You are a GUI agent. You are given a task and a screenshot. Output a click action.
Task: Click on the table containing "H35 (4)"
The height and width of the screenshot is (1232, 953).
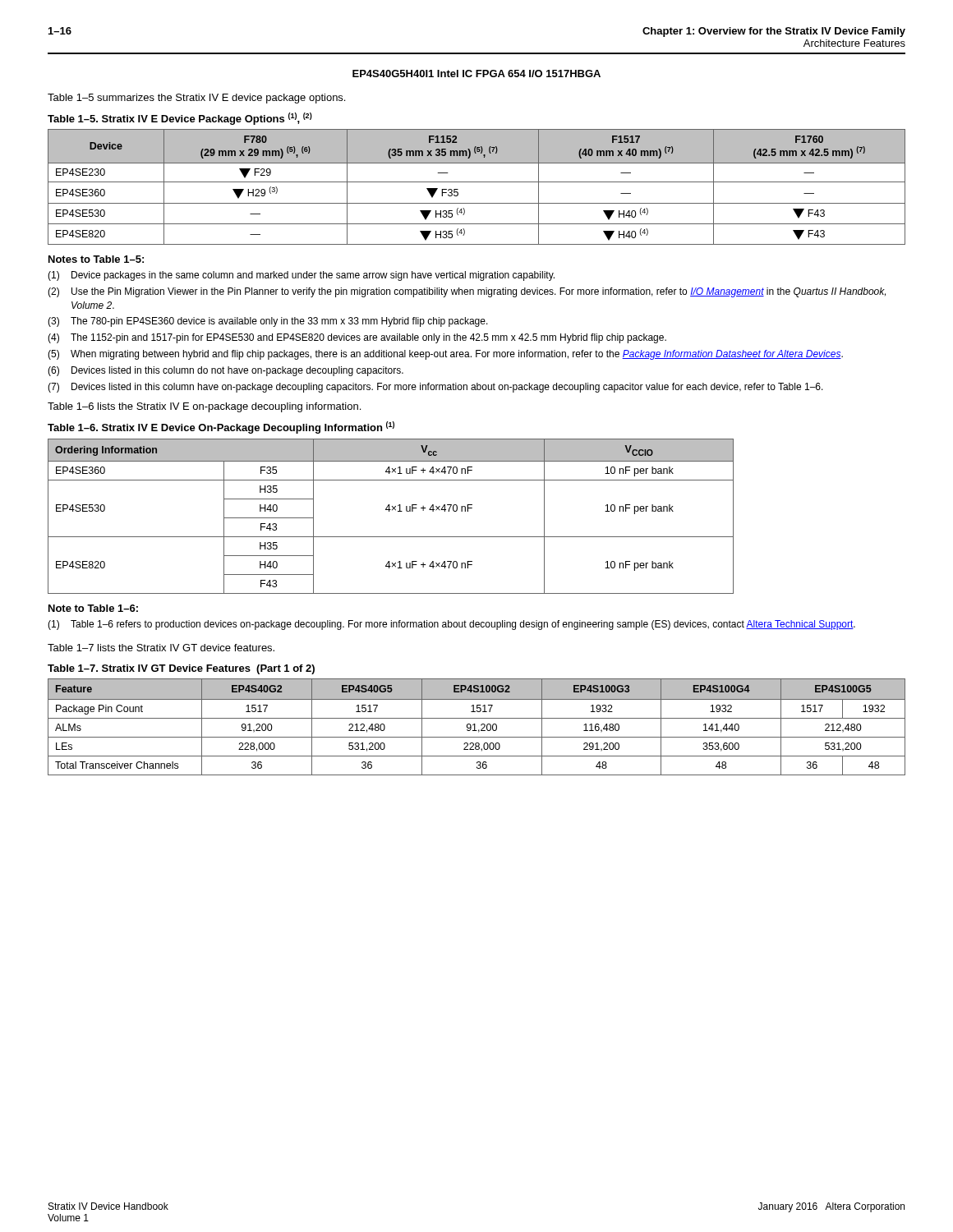point(476,187)
